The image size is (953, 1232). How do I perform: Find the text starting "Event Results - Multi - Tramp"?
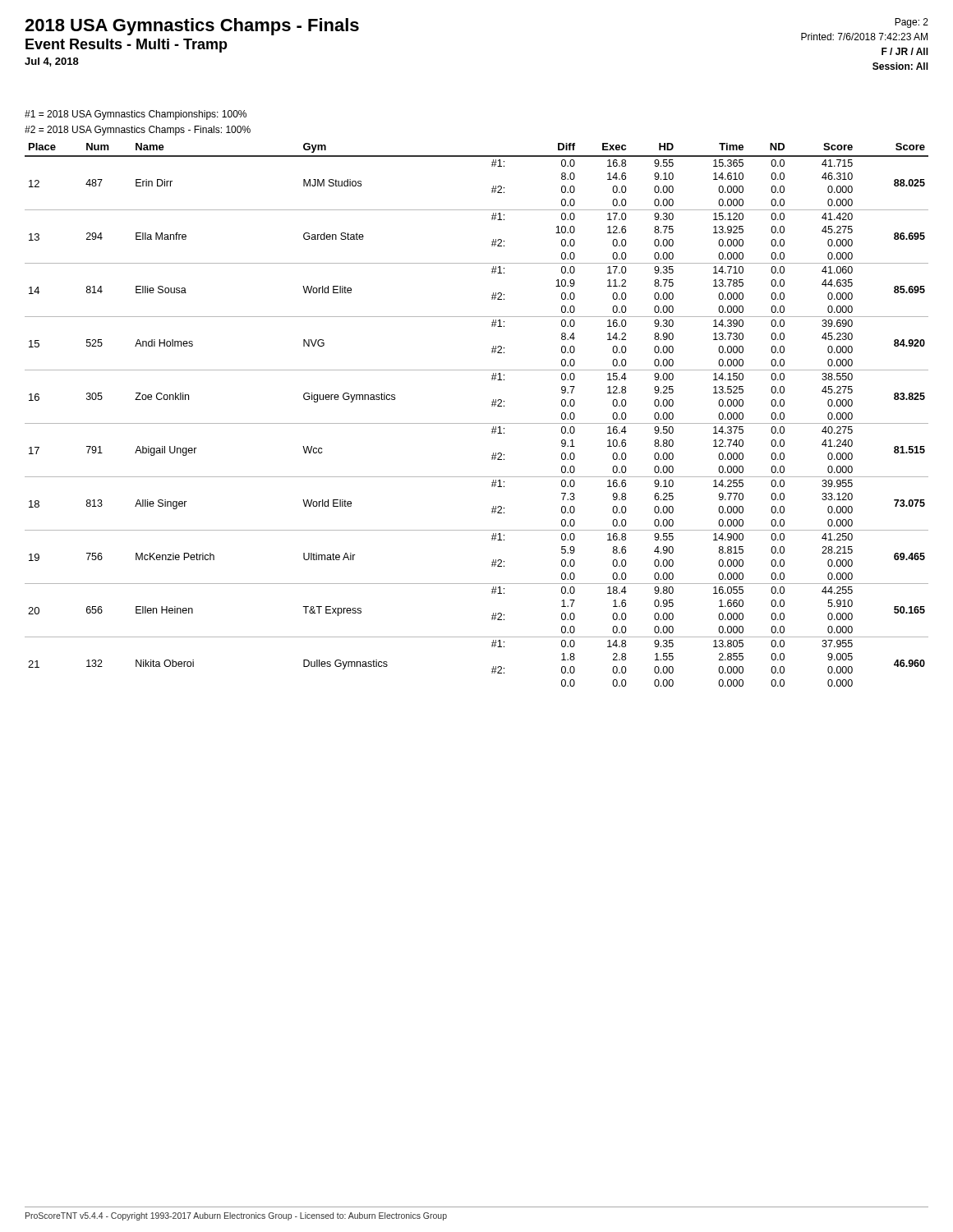pyautogui.click(x=126, y=44)
